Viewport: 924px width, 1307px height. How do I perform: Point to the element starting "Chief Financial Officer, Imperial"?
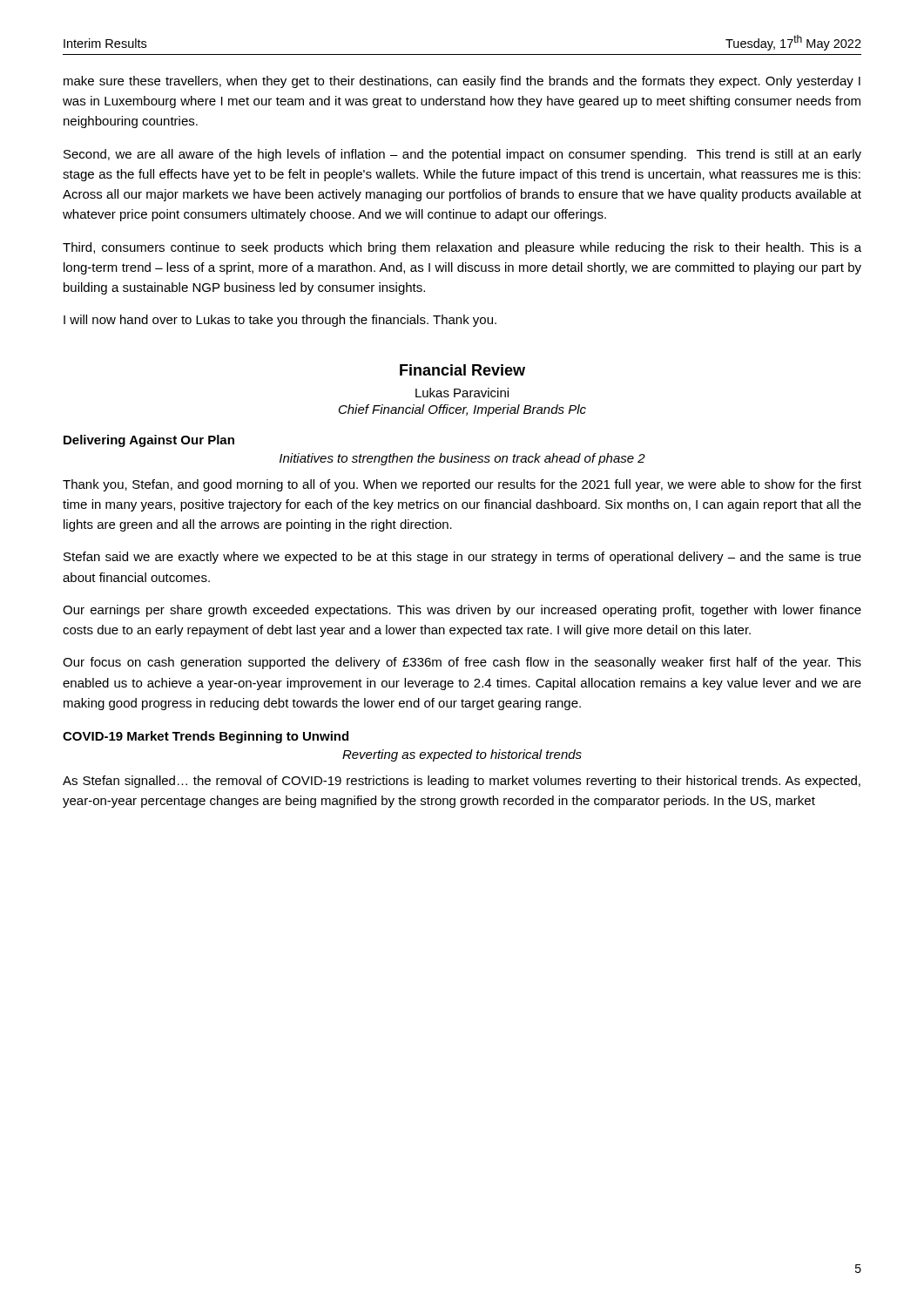(x=462, y=409)
